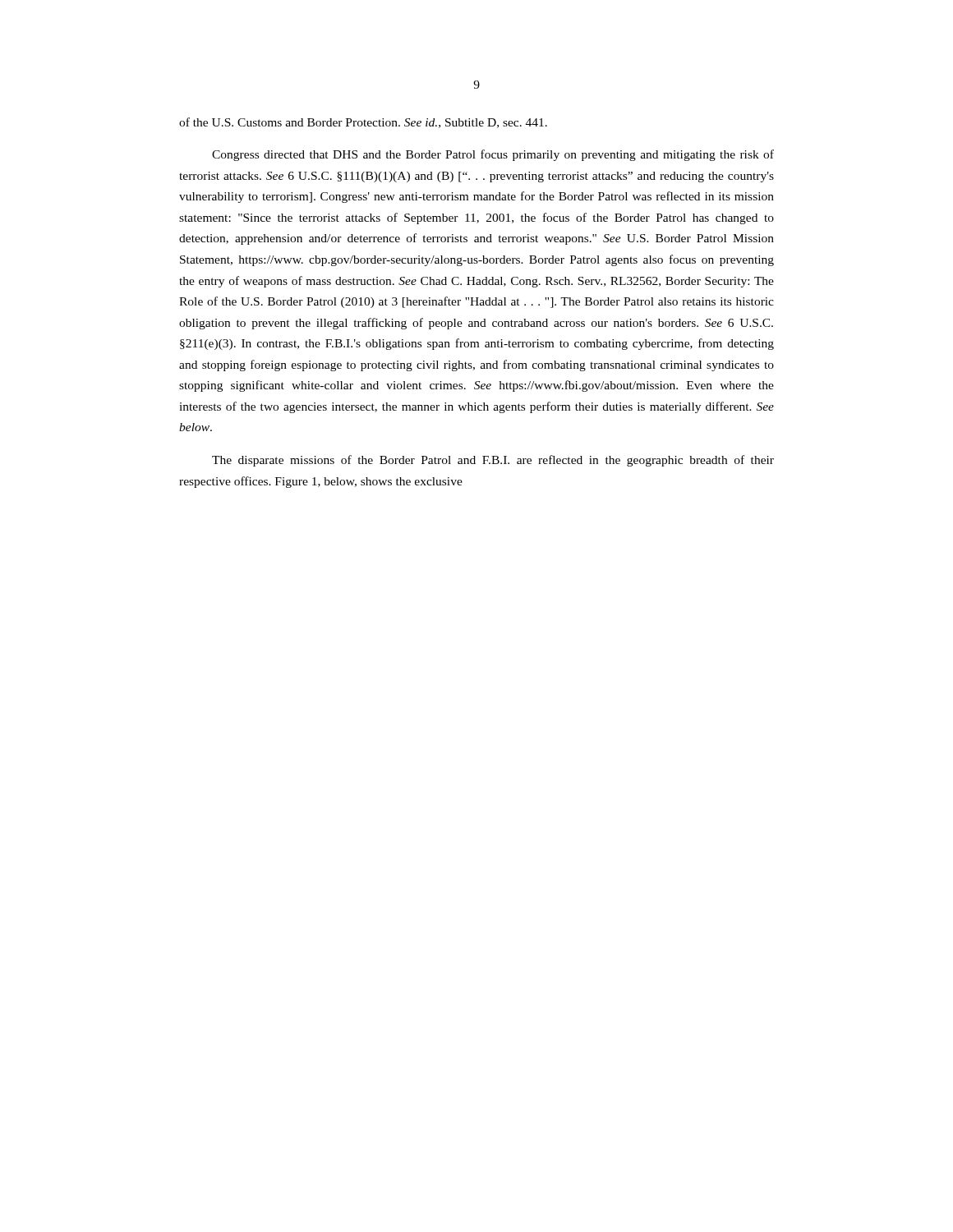Select the text block with the text "Congress directed that DHS and the"
953x1232 pixels.
pyautogui.click(x=476, y=291)
